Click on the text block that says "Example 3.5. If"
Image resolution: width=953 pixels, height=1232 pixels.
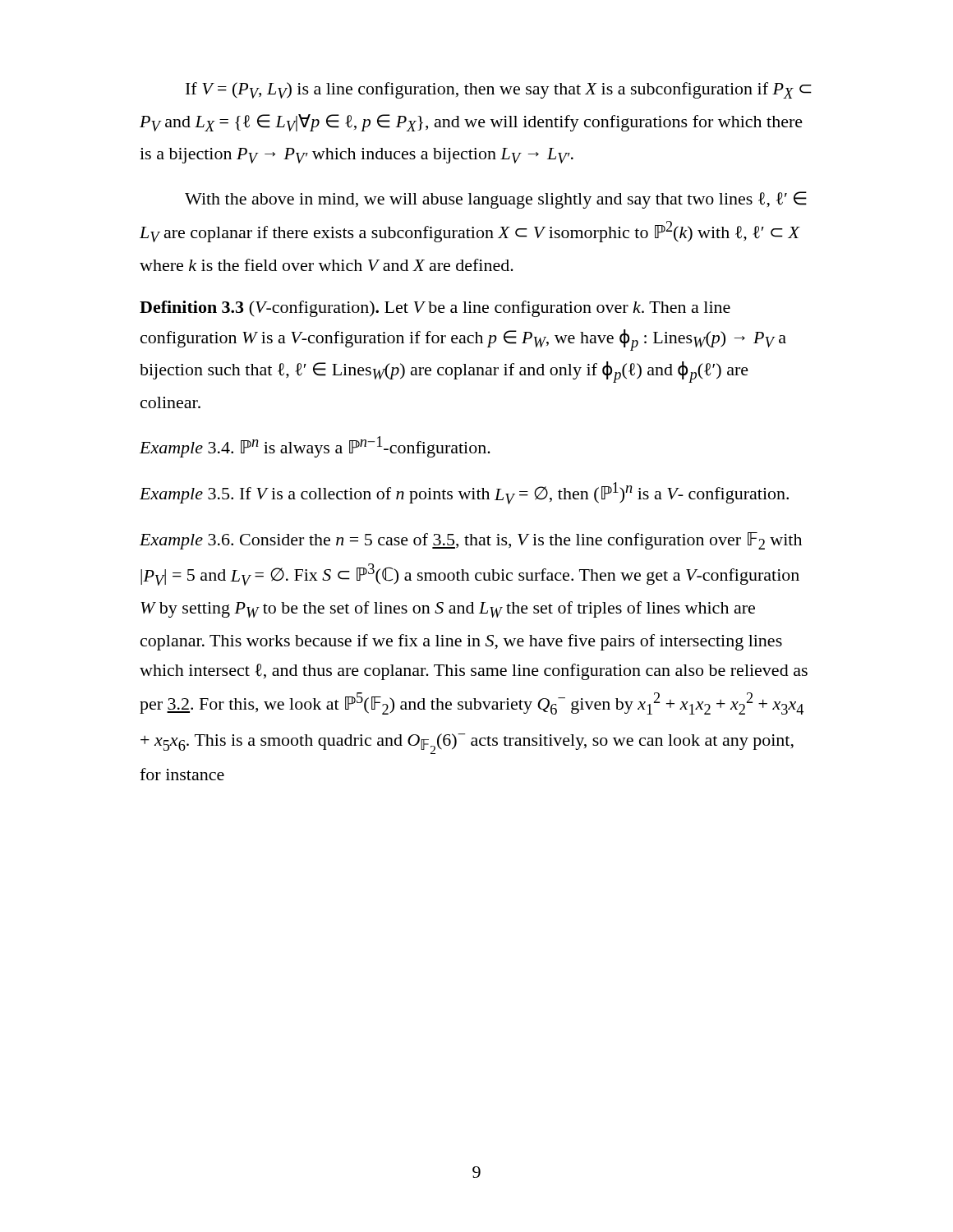(x=465, y=494)
